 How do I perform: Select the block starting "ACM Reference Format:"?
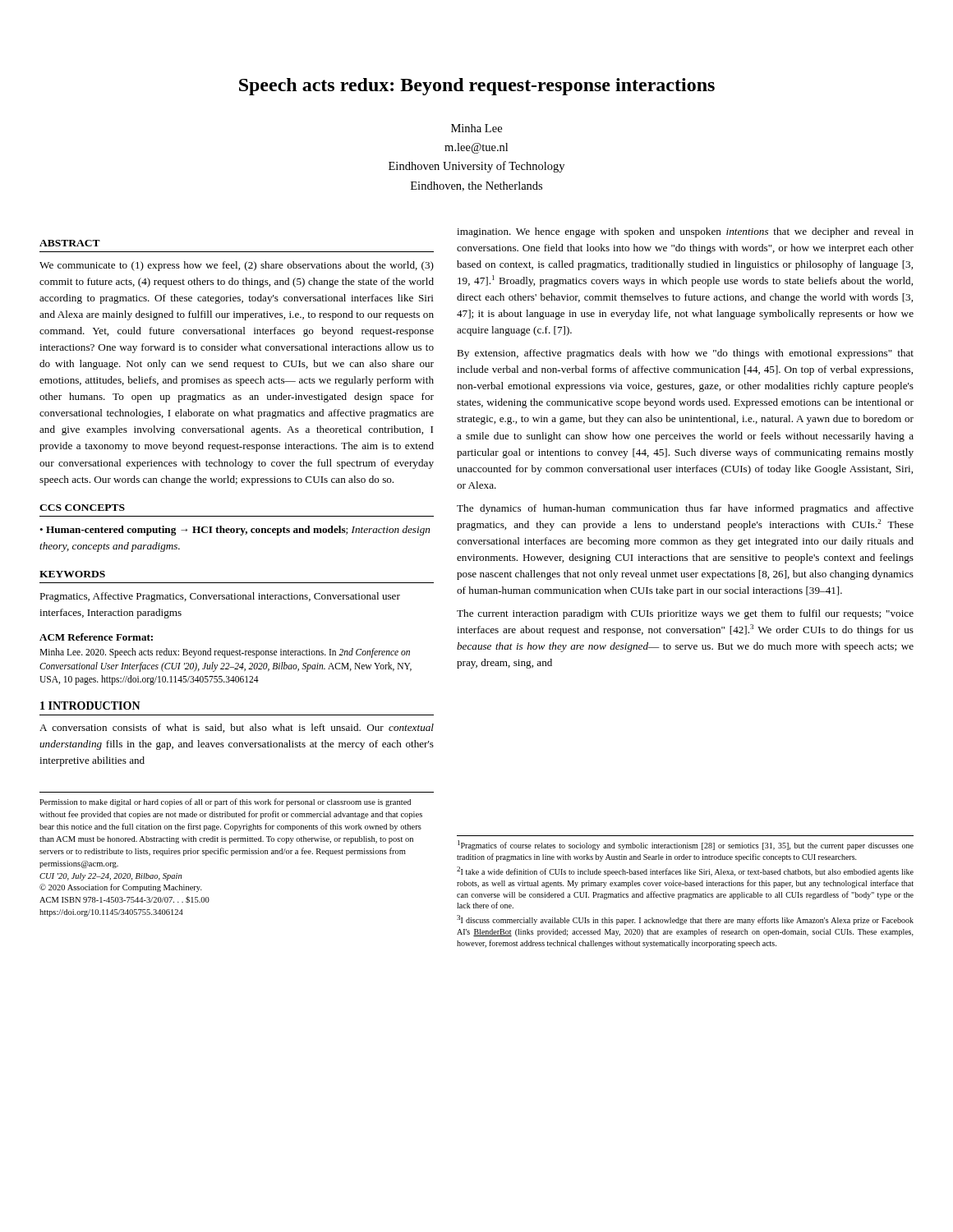tap(237, 659)
